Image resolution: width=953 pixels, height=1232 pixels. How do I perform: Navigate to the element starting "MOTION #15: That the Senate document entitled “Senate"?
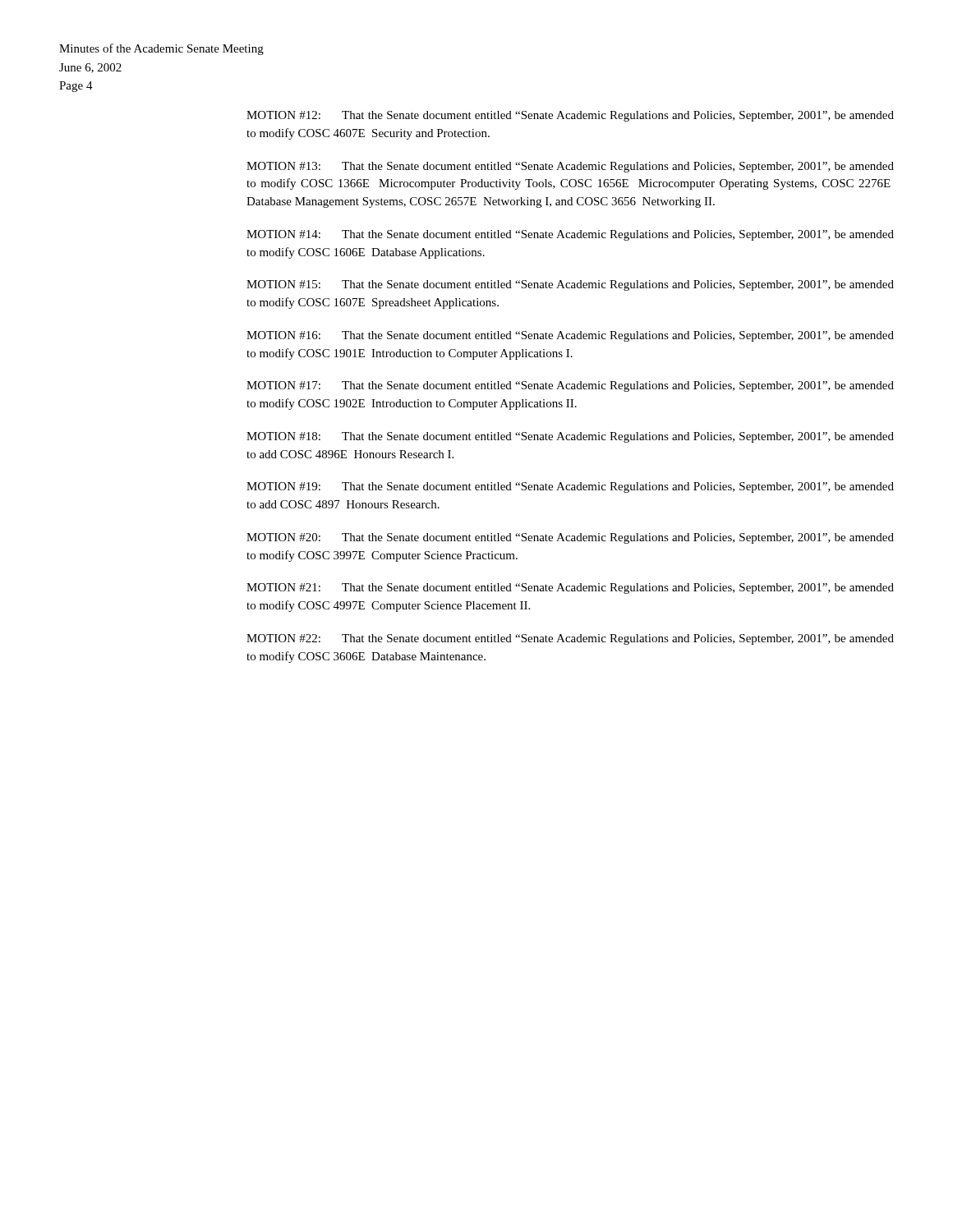570,293
